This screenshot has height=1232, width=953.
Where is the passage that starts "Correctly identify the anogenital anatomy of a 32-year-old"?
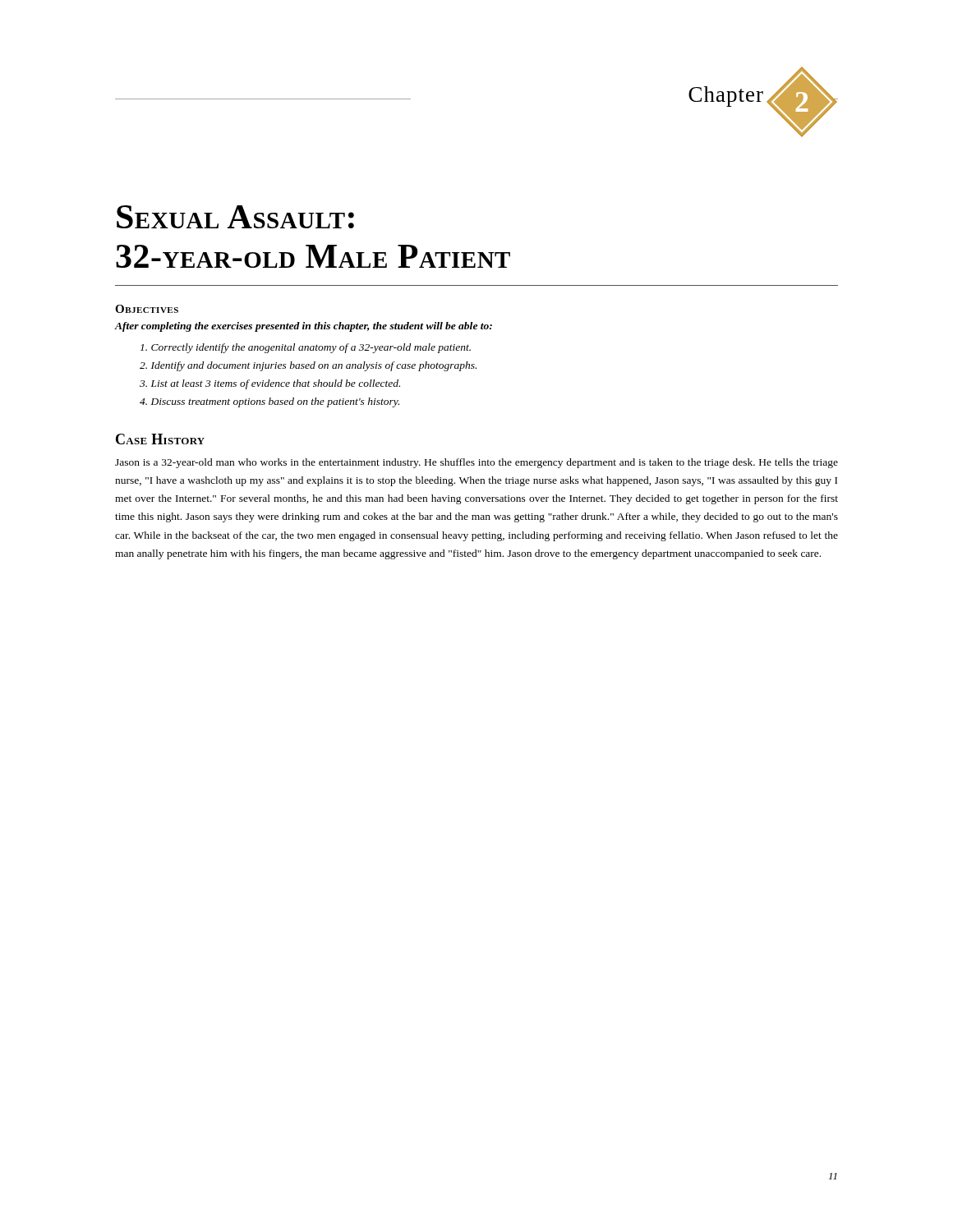pos(476,347)
